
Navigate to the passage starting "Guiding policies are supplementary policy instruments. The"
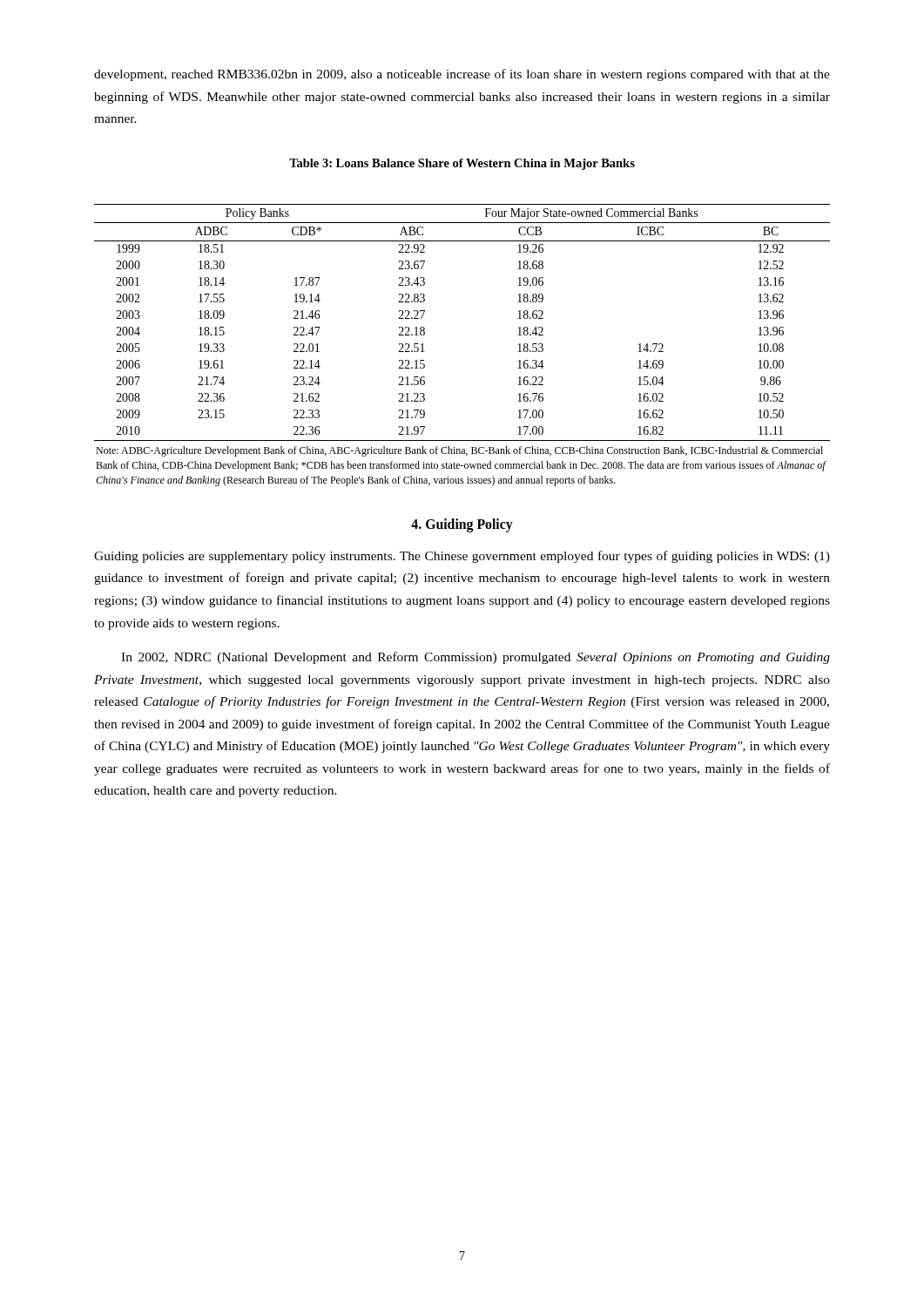click(x=462, y=589)
